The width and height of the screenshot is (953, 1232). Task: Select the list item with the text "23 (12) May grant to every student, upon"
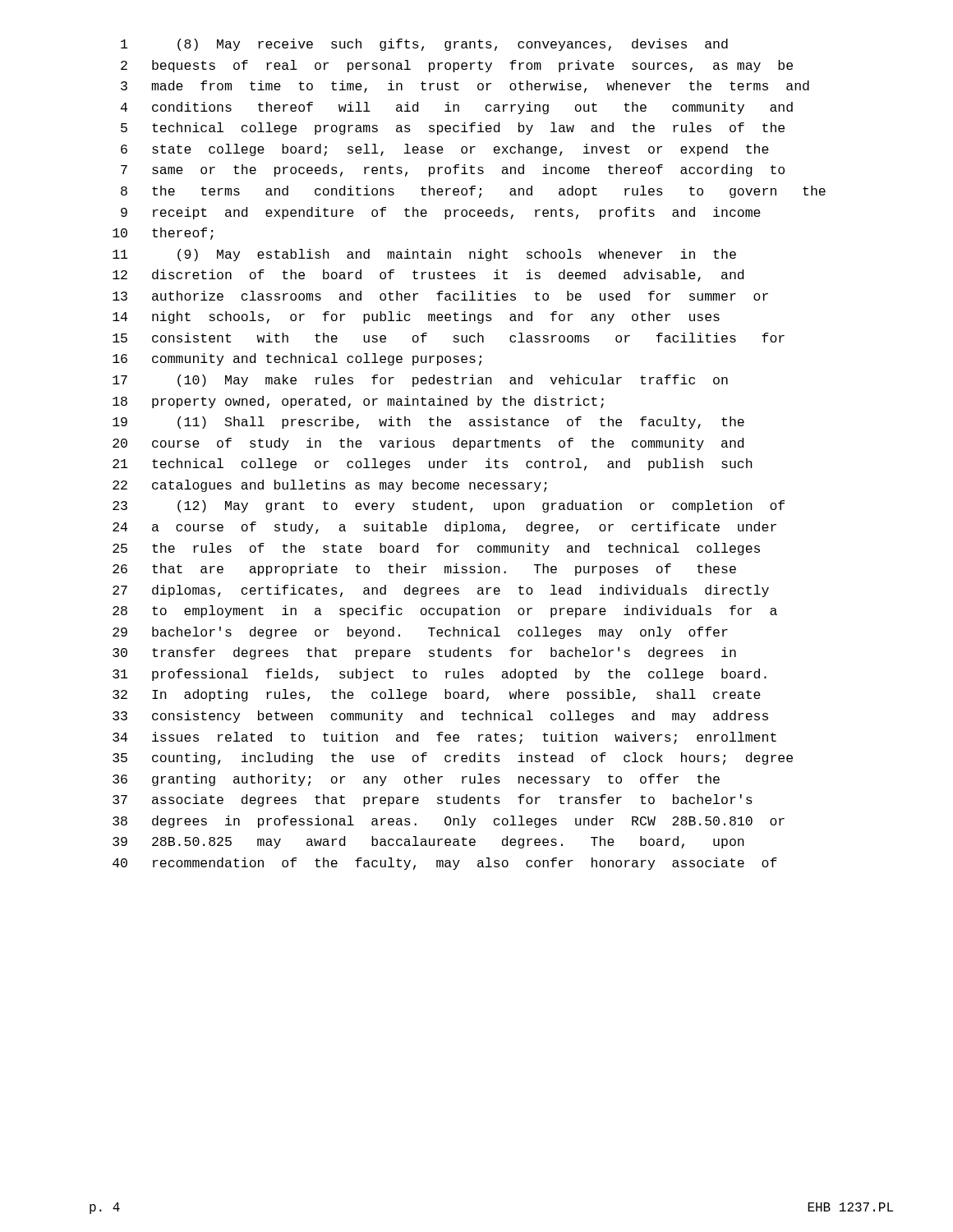pyautogui.click(x=491, y=685)
